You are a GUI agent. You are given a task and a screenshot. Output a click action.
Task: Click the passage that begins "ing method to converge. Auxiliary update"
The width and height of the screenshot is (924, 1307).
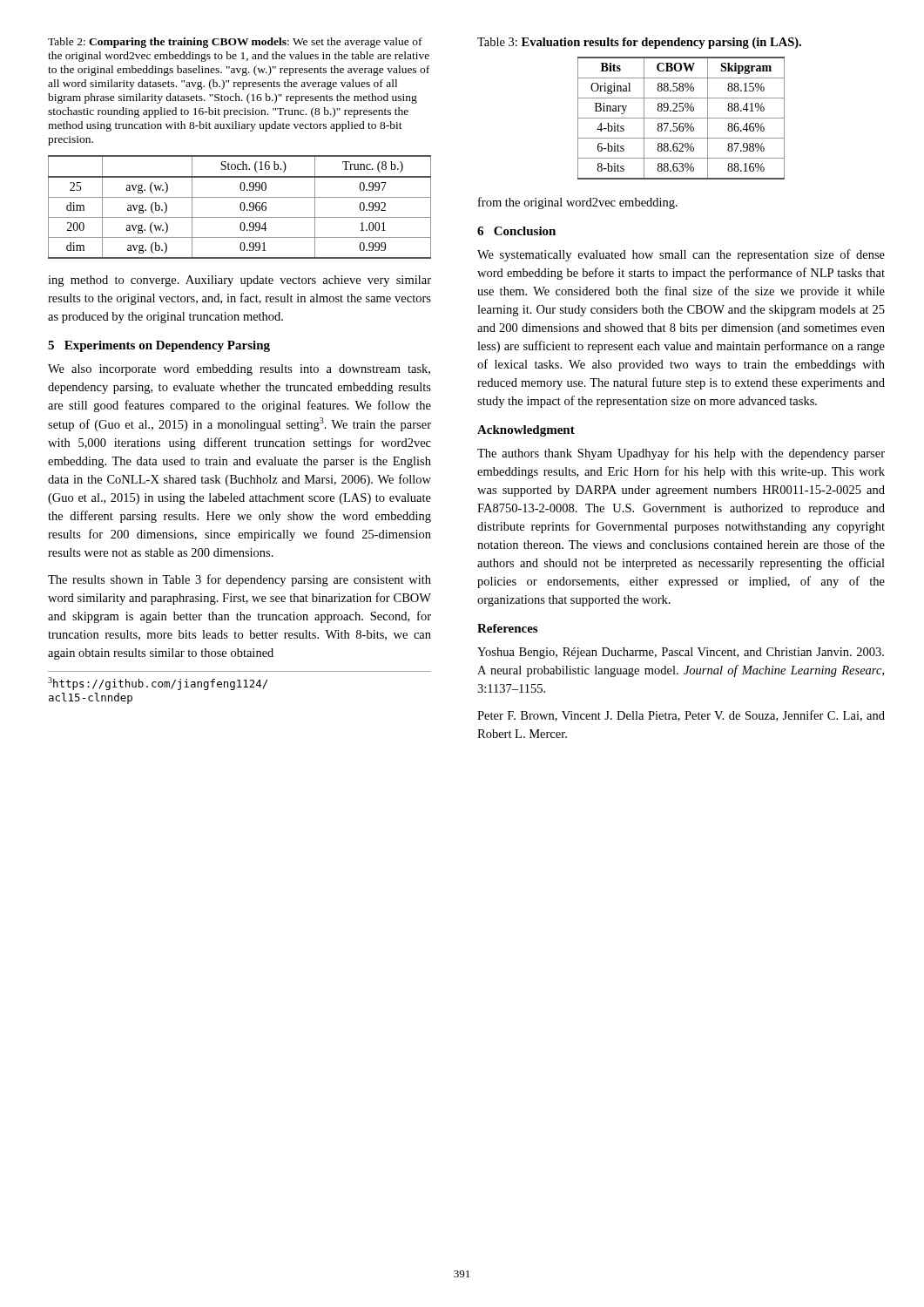pos(239,298)
